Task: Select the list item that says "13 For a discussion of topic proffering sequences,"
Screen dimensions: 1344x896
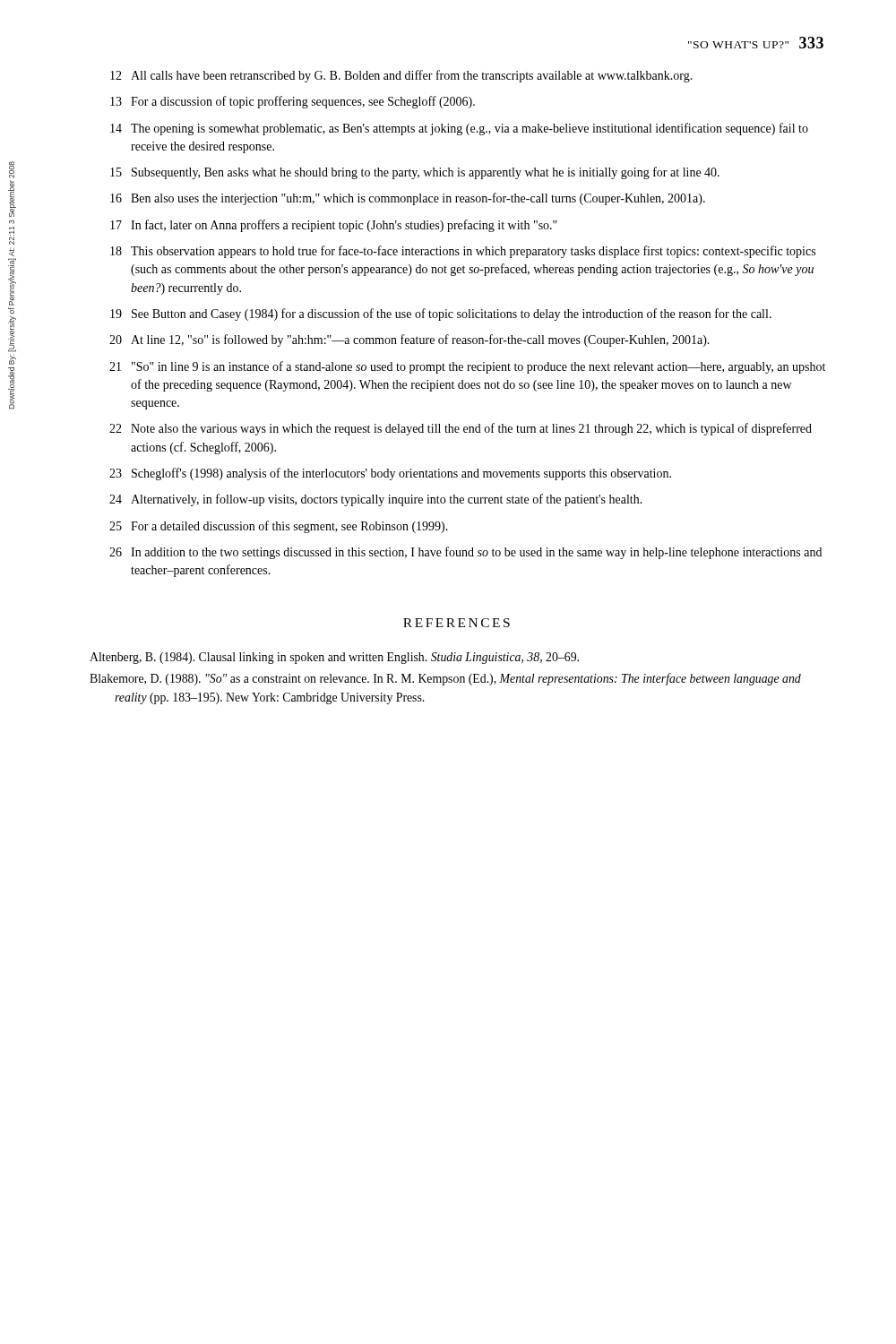Action: [283, 103]
